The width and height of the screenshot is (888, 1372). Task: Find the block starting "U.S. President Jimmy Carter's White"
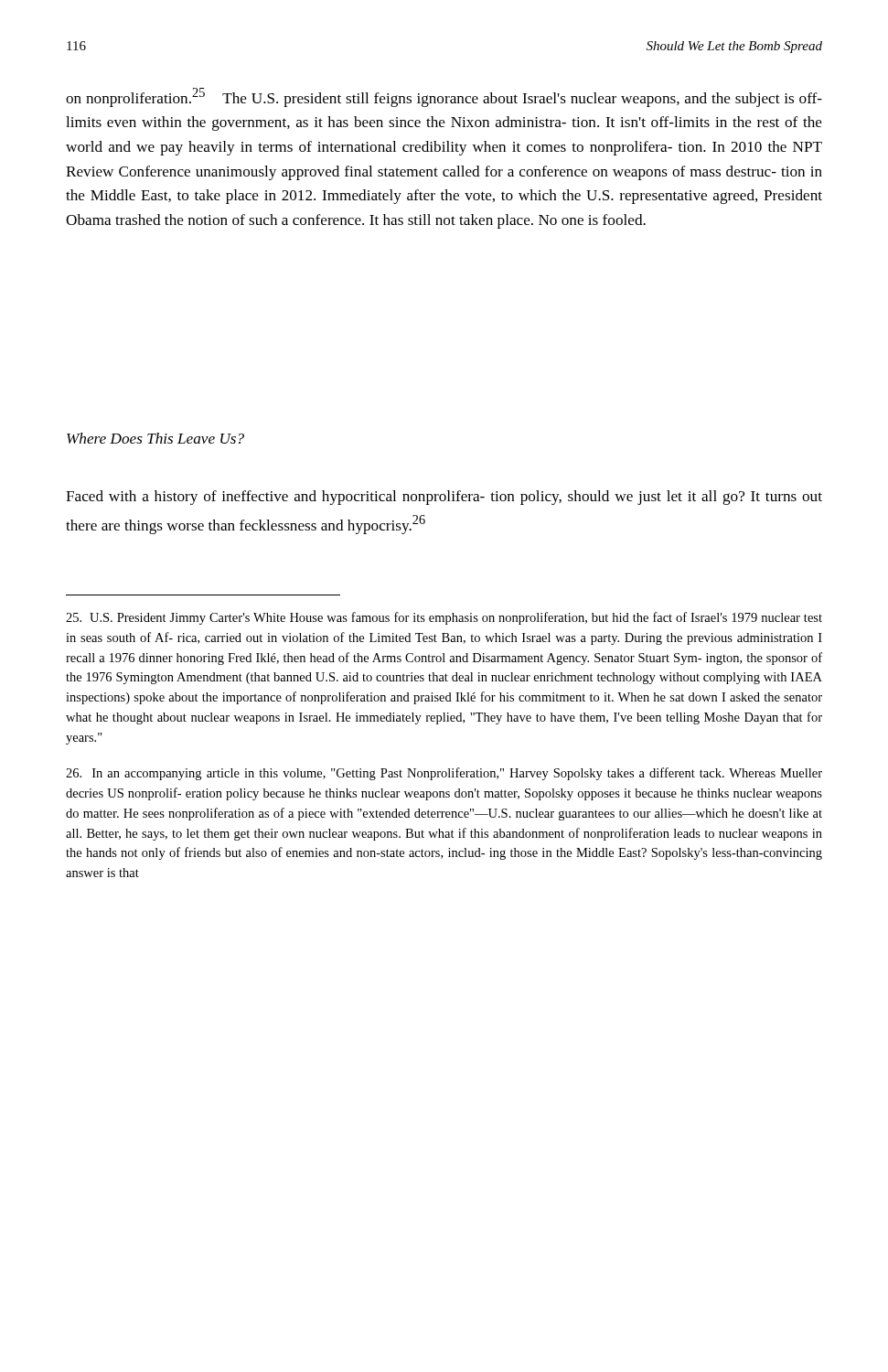(x=444, y=677)
